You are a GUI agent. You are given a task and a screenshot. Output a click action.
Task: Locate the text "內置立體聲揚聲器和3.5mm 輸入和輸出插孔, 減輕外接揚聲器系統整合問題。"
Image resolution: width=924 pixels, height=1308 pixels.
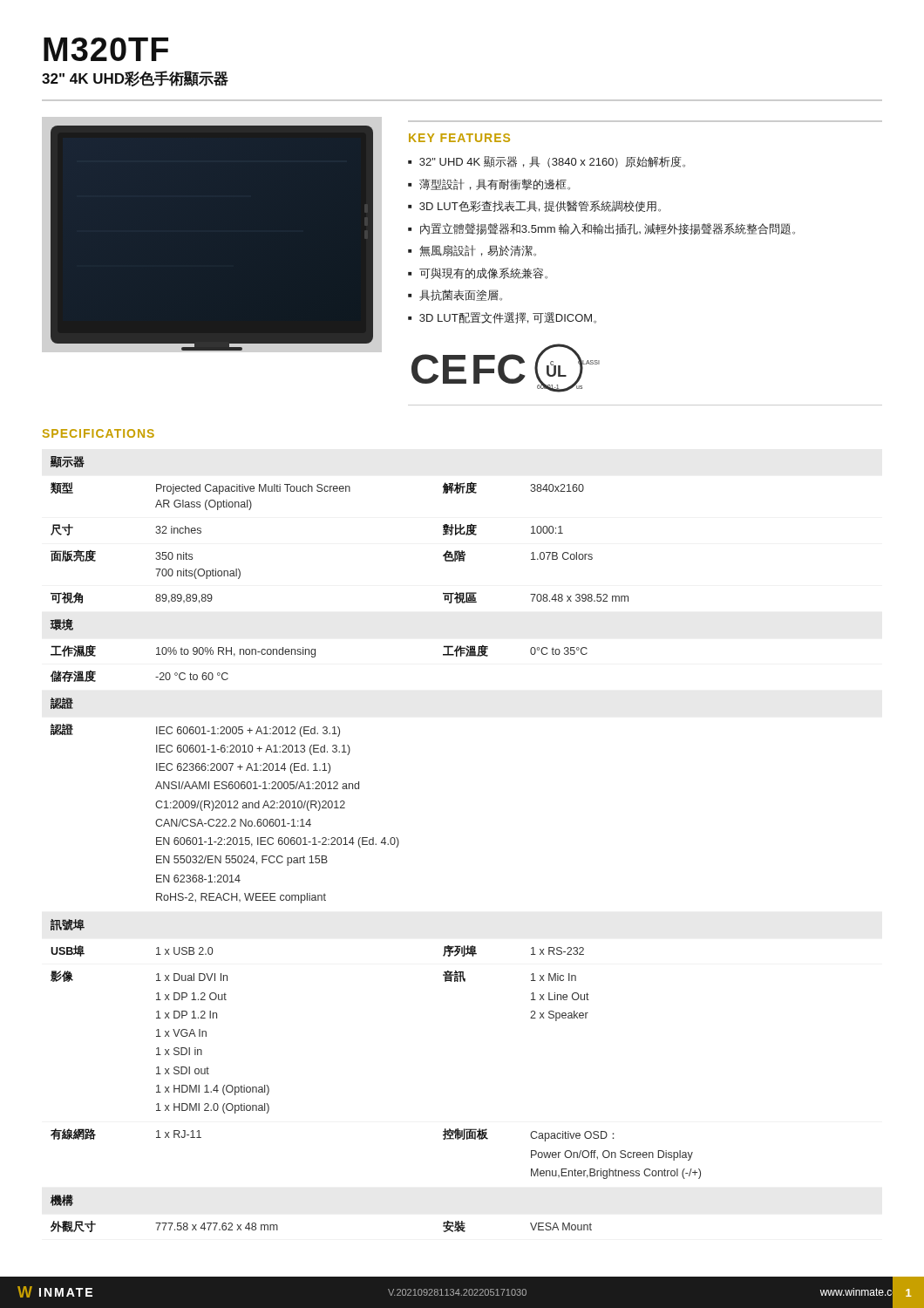pyautogui.click(x=611, y=229)
